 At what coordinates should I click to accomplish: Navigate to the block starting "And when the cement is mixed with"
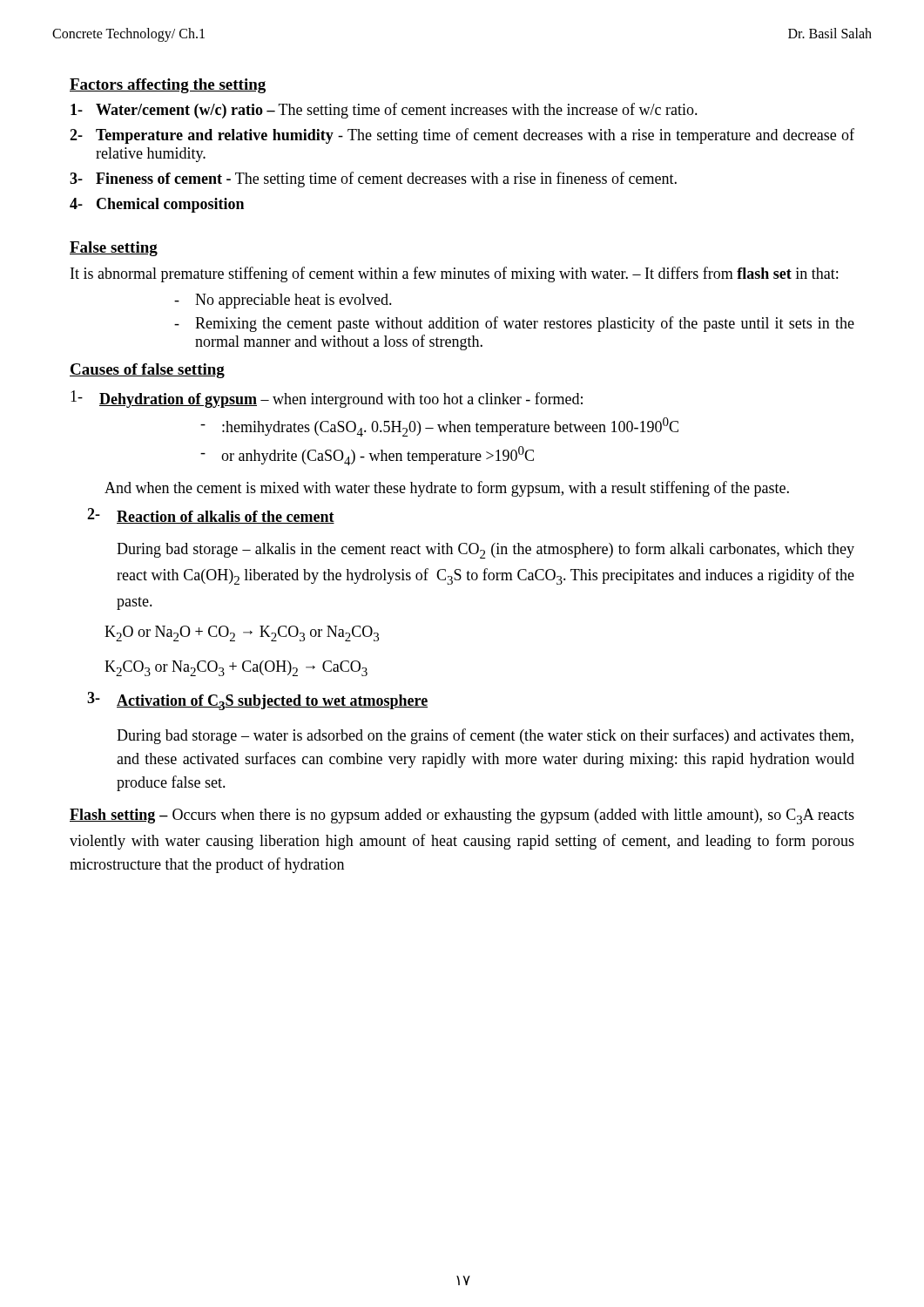(479, 489)
